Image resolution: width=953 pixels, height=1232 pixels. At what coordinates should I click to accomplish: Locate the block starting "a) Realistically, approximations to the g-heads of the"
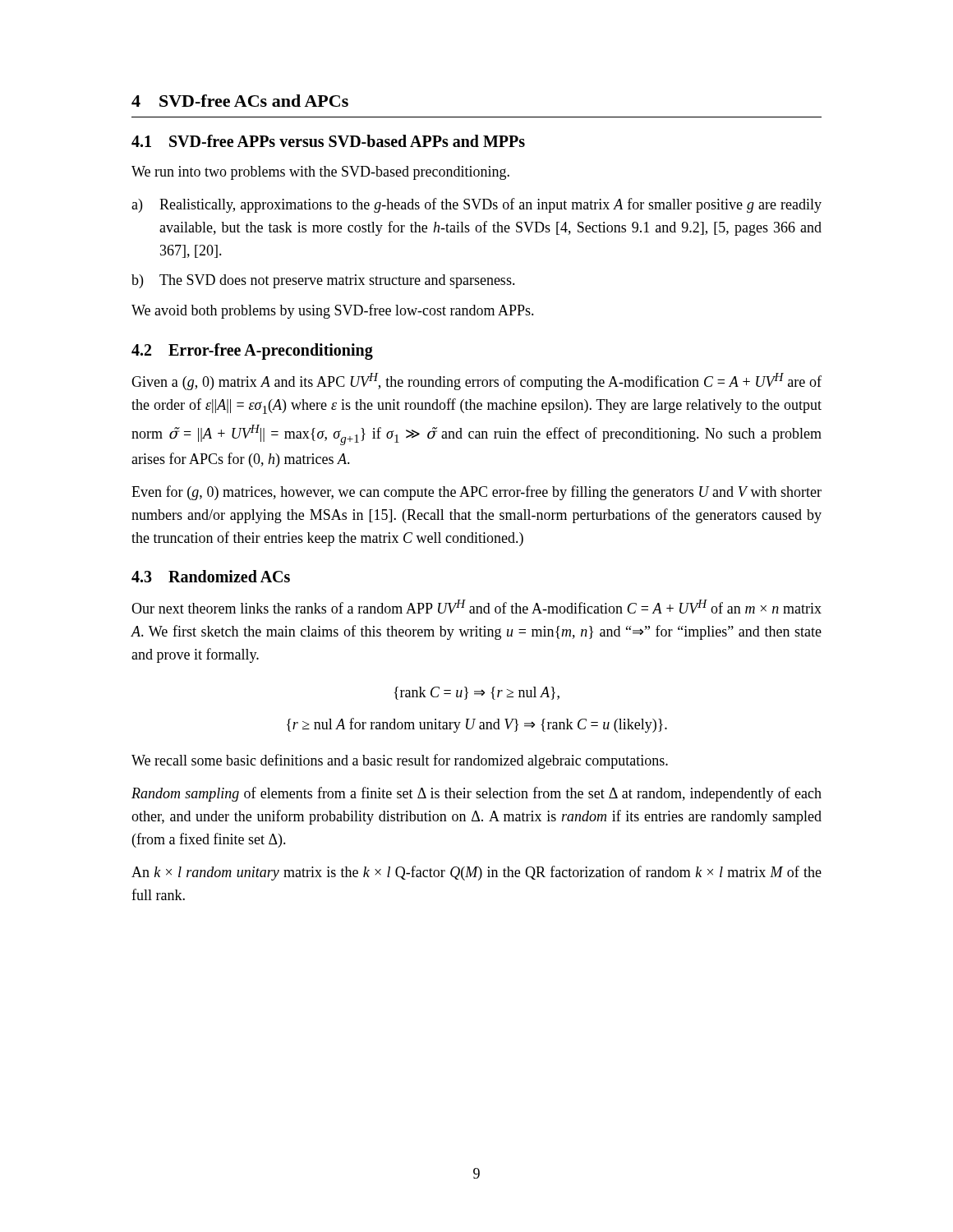pos(476,228)
